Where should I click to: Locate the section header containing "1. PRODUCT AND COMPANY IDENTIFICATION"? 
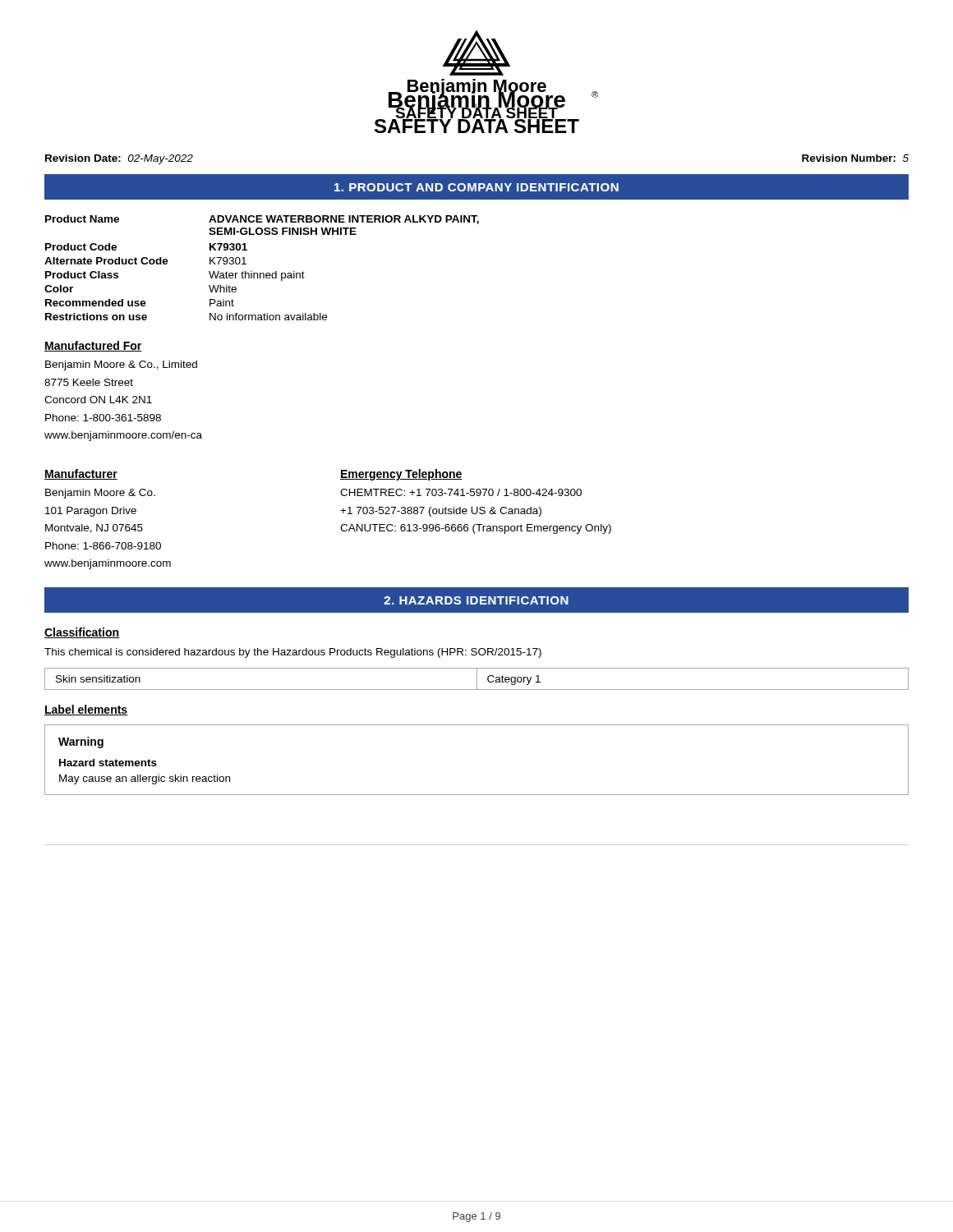pyautogui.click(x=476, y=187)
